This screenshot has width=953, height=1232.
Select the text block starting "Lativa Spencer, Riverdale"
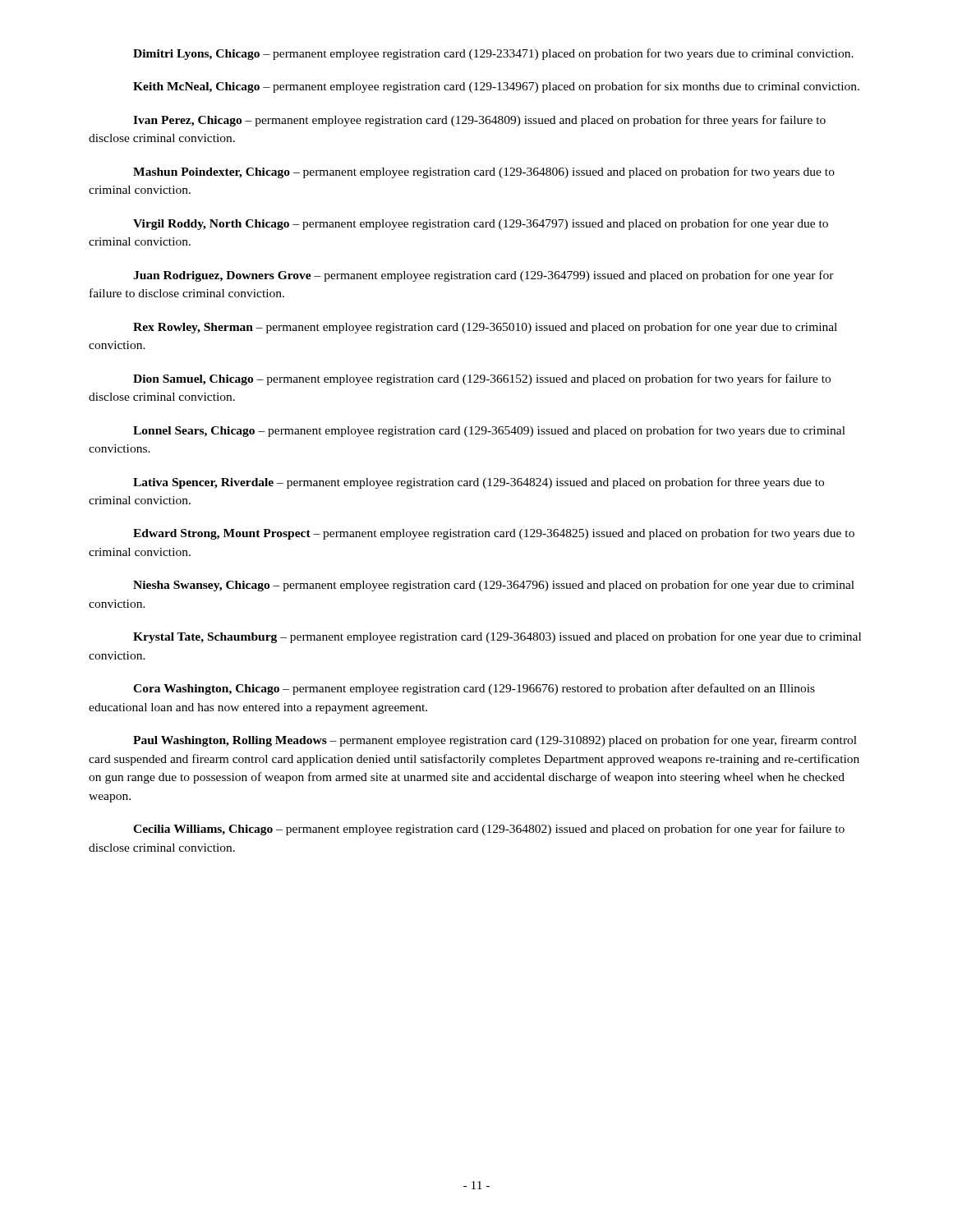[476, 491]
